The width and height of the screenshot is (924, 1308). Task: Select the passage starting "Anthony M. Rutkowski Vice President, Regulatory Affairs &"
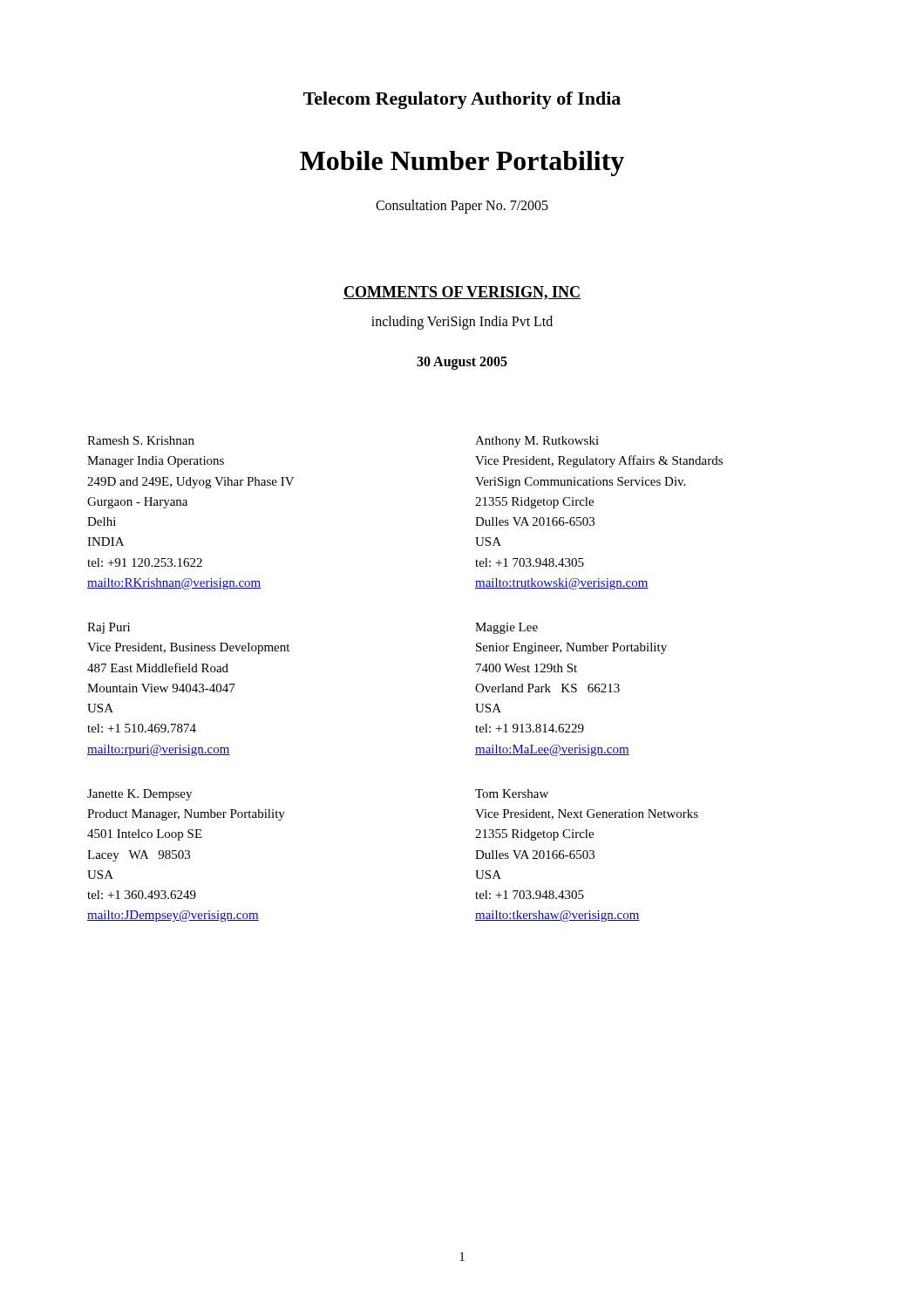[599, 511]
